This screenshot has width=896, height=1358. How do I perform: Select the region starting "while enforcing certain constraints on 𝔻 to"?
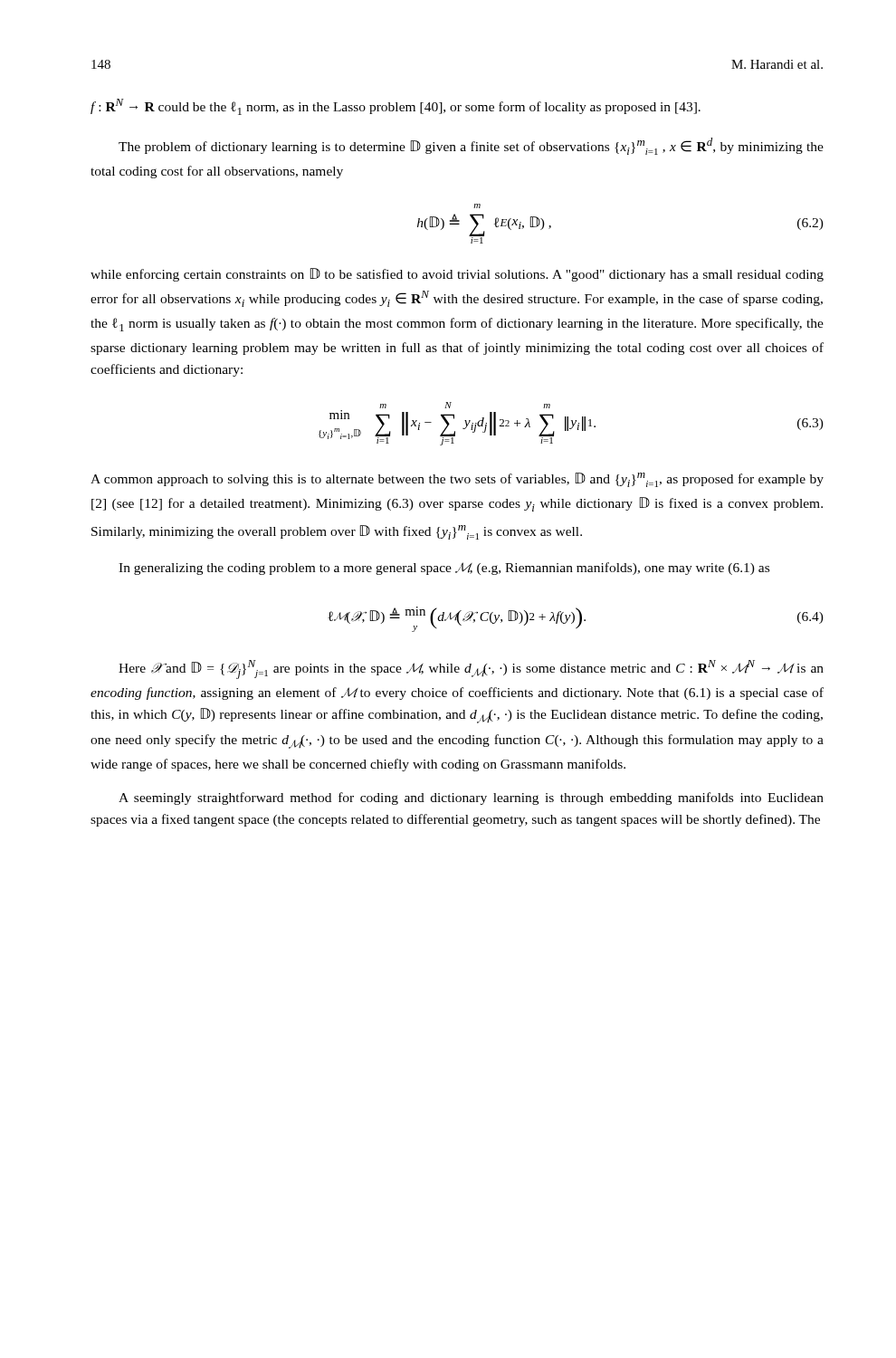457,322
